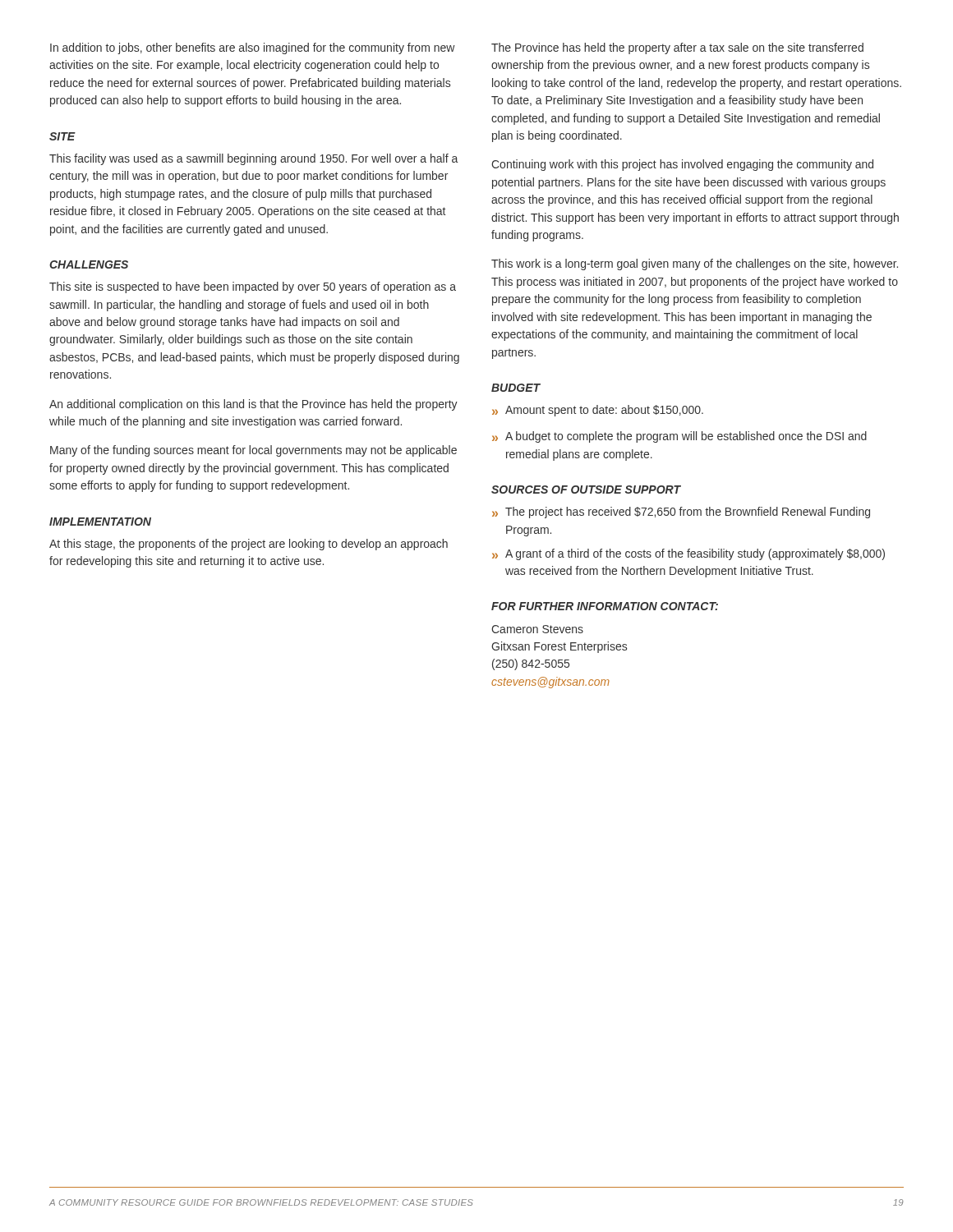Locate the text block with the text "This work is a long-term goal given many"

695,308
